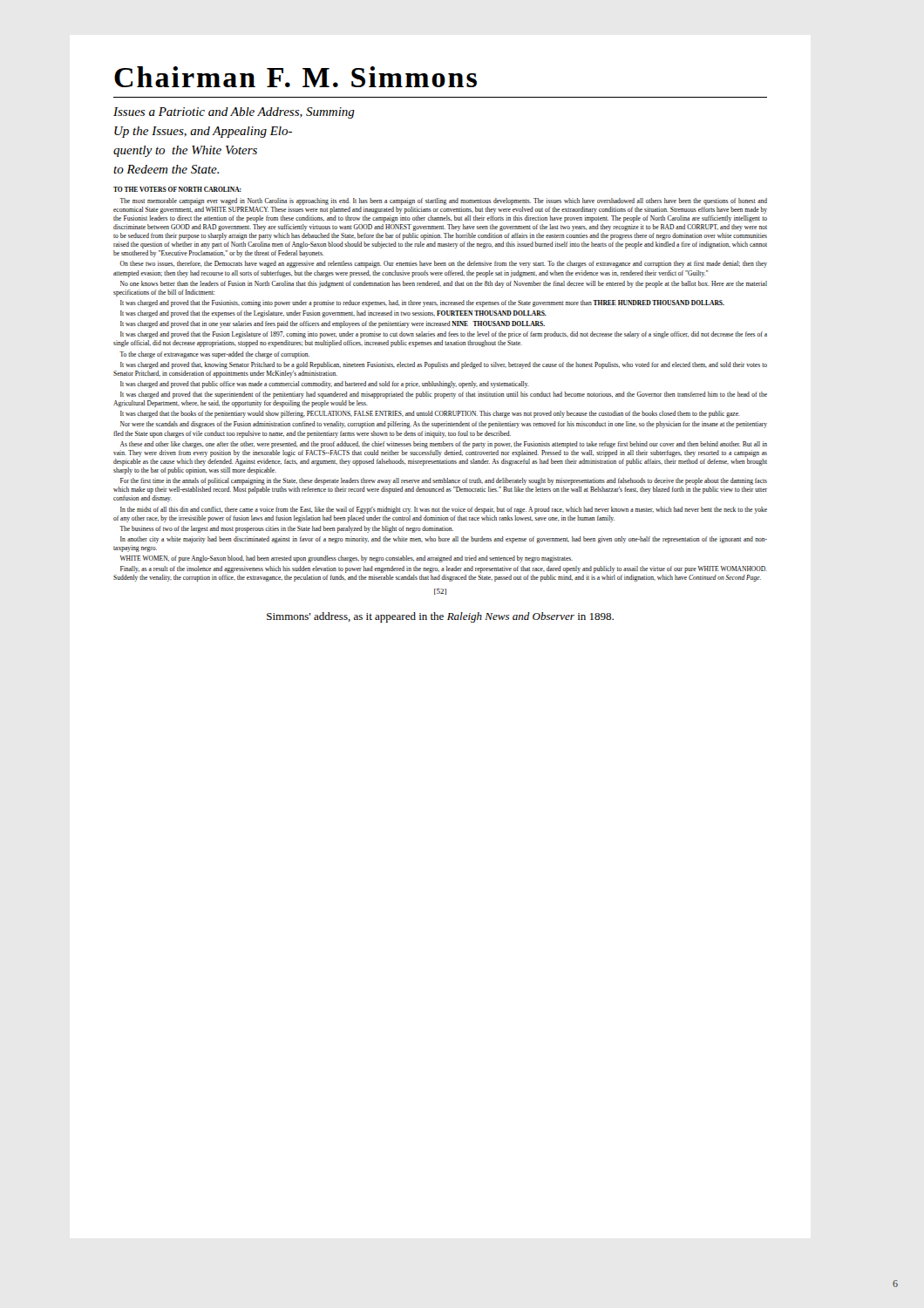The width and height of the screenshot is (924, 1308).
Task: Select the title that reads "Chairman F. M."
Action: [296, 77]
